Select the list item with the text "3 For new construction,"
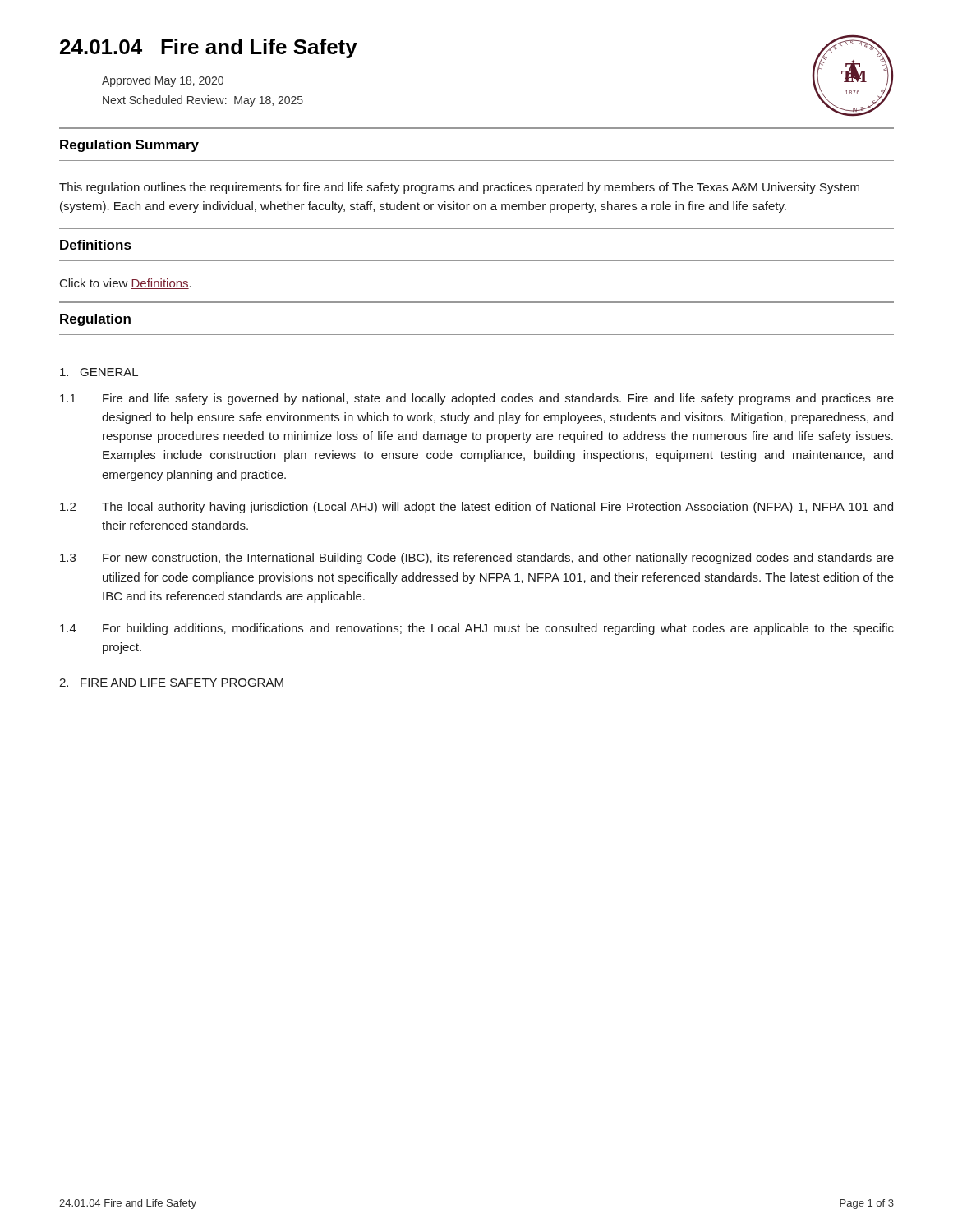Image resolution: width=953 pixels, height=1232 pixels. pyautogui.click(x=476, y=577)
